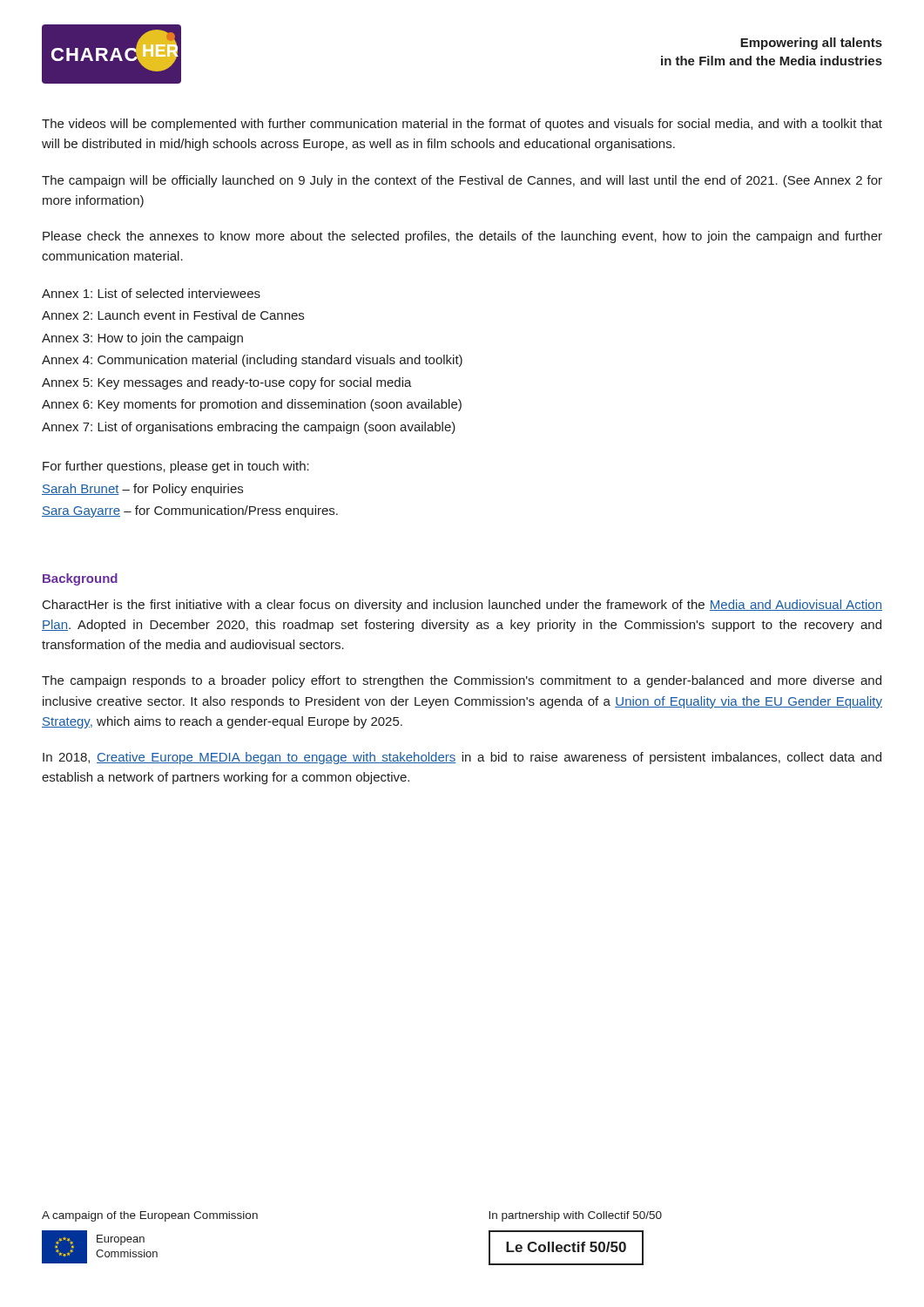This screenshot has height=1307, width=924.
Task: Where is the passage that starts "Annex 1: List of"?
Action: click(x=151, y=293)
